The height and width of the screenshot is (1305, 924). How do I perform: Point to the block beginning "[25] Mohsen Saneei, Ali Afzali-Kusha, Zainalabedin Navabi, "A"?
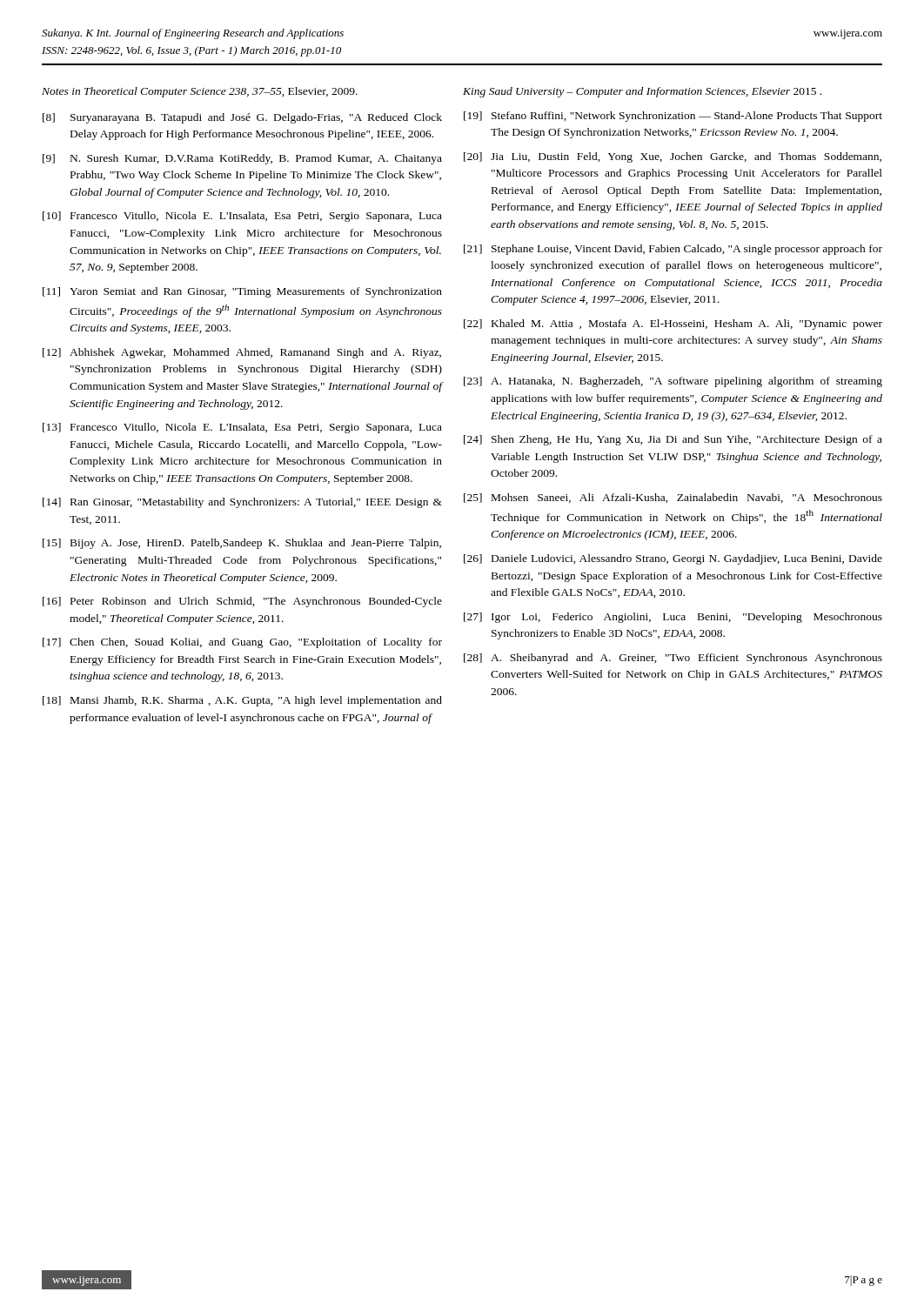pos(673,516)
